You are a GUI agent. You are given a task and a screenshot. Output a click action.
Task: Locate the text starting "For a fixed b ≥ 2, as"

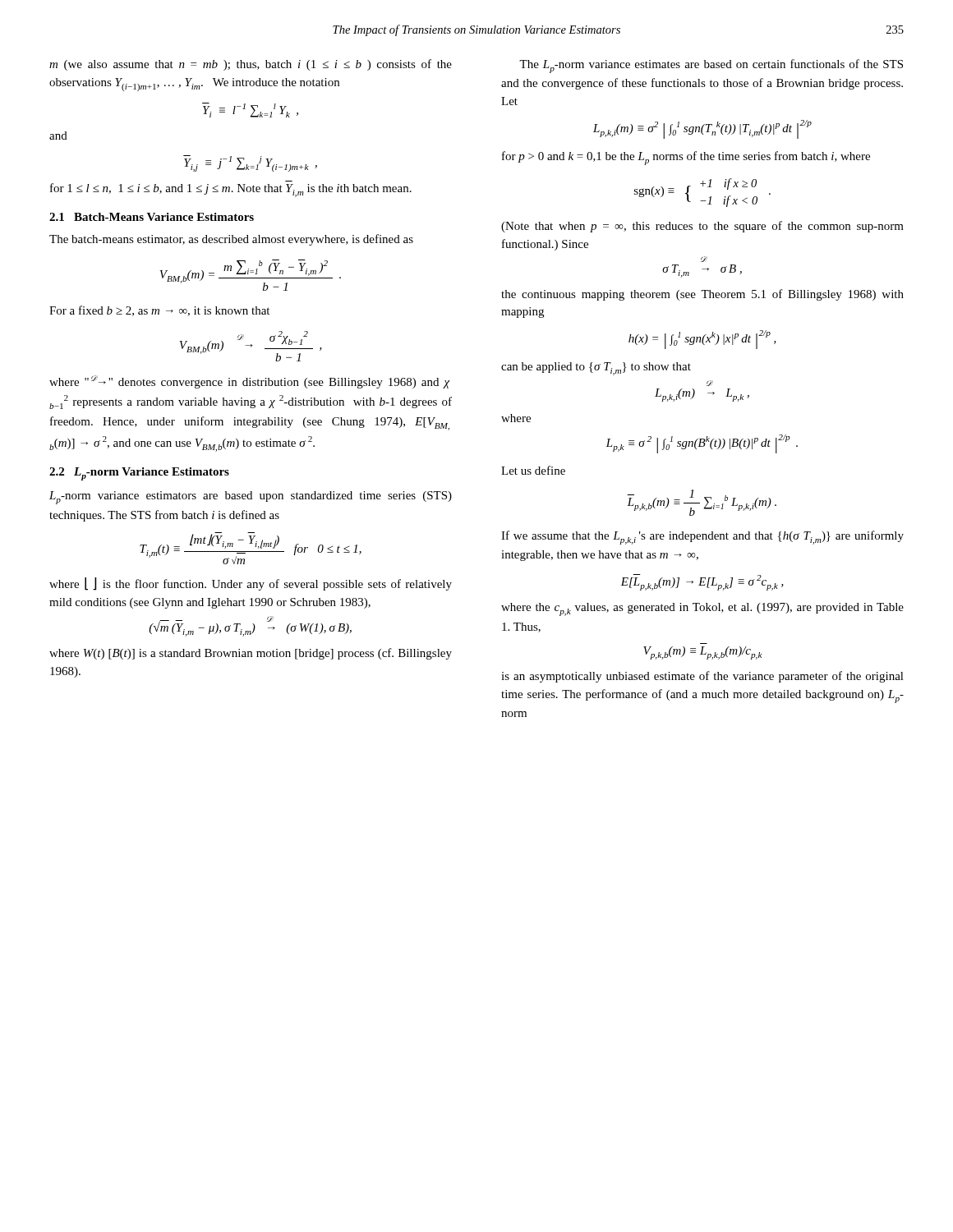251,311
